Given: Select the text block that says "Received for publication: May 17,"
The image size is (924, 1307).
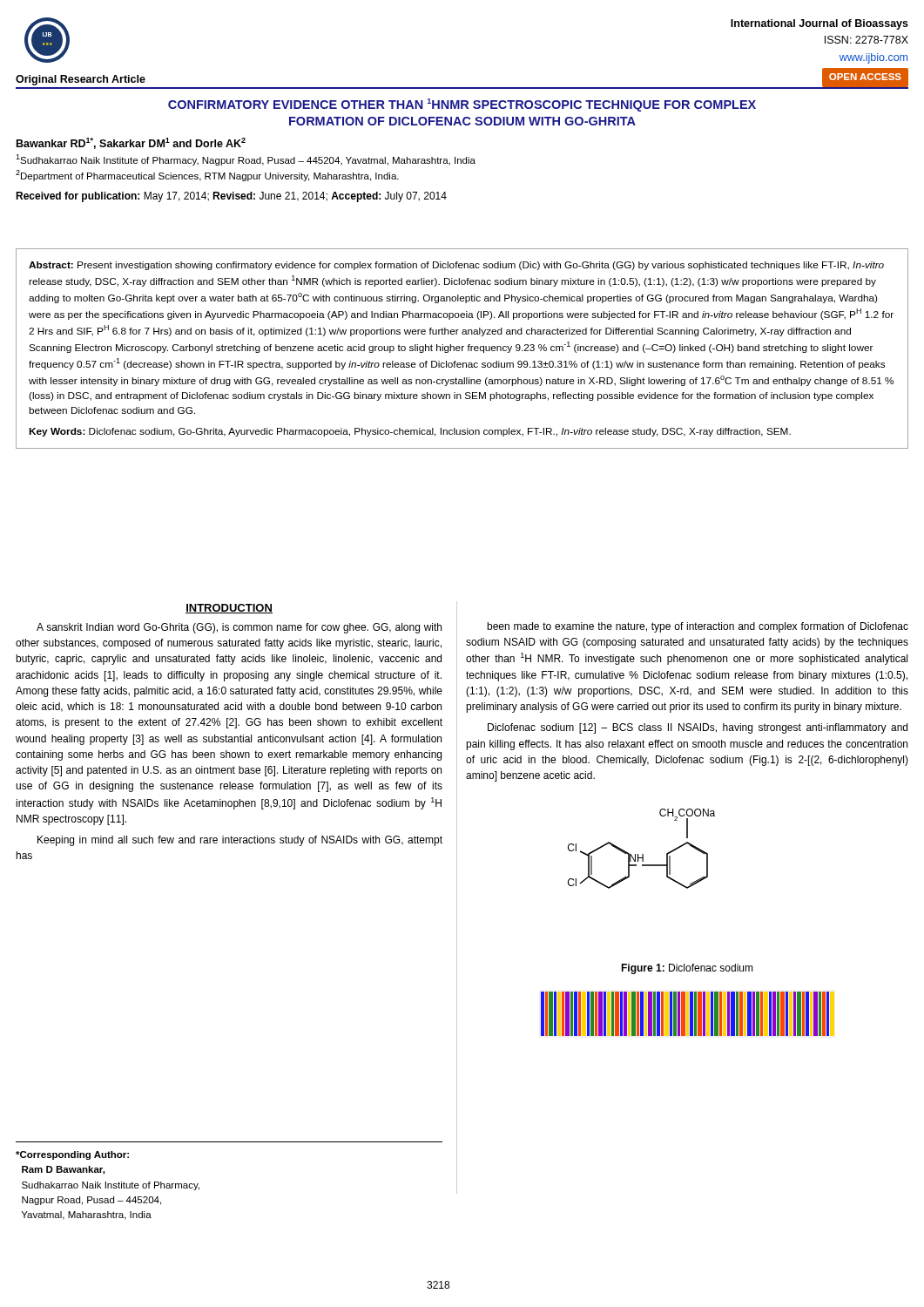Looking at the screenshot, I should (231, 196).
